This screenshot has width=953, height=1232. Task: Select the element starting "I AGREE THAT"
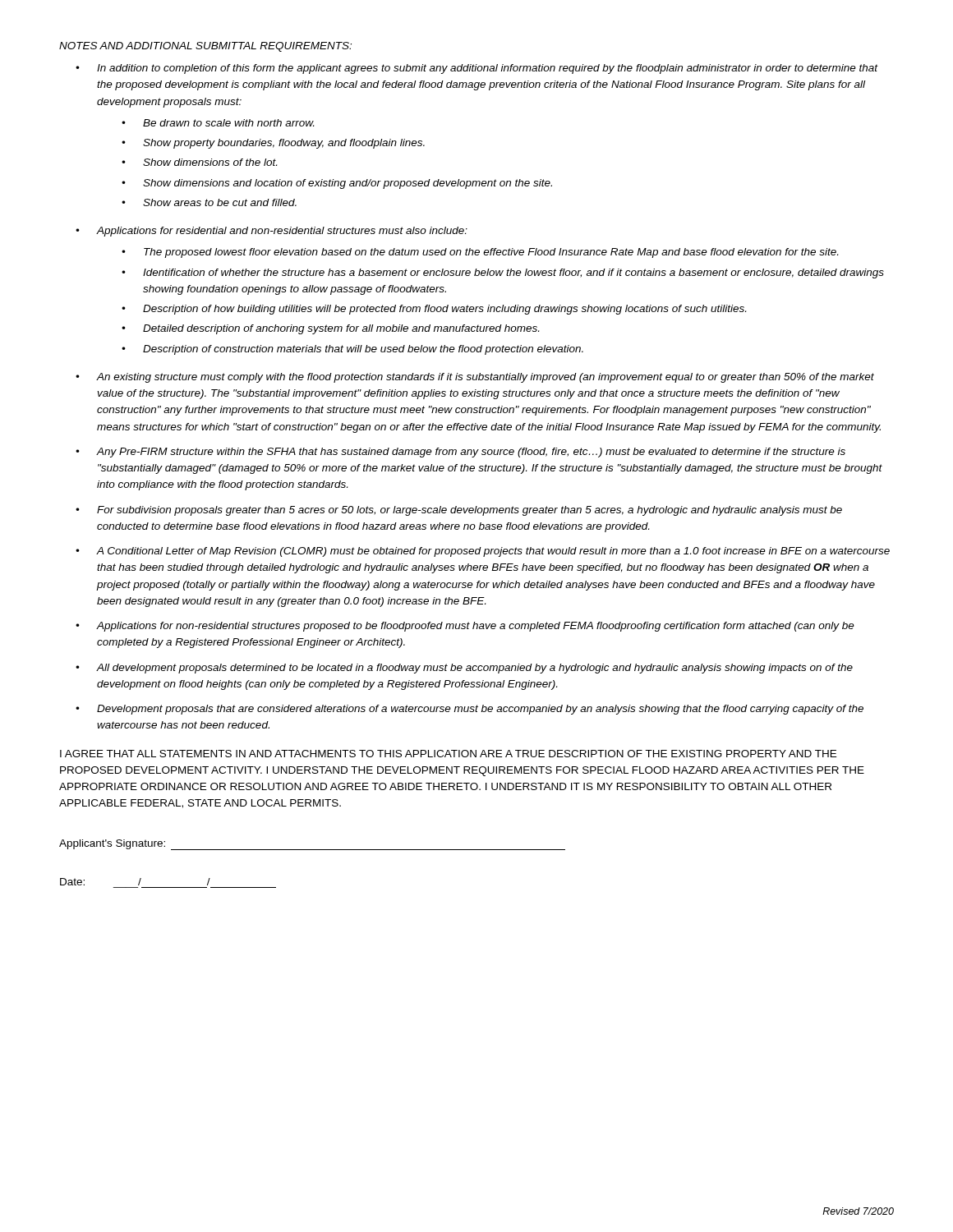(x=462, y=778)
